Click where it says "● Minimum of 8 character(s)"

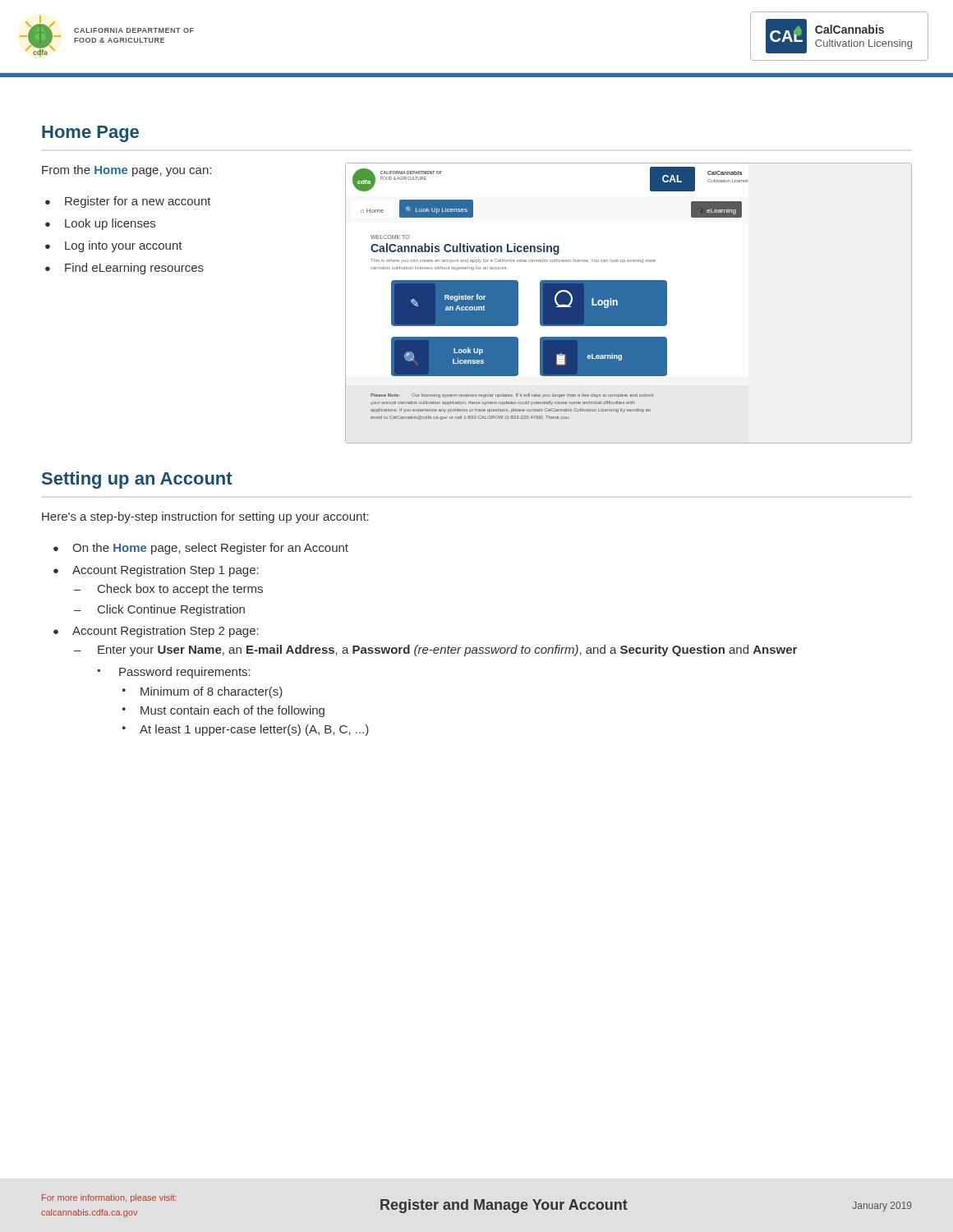point(202,691)
